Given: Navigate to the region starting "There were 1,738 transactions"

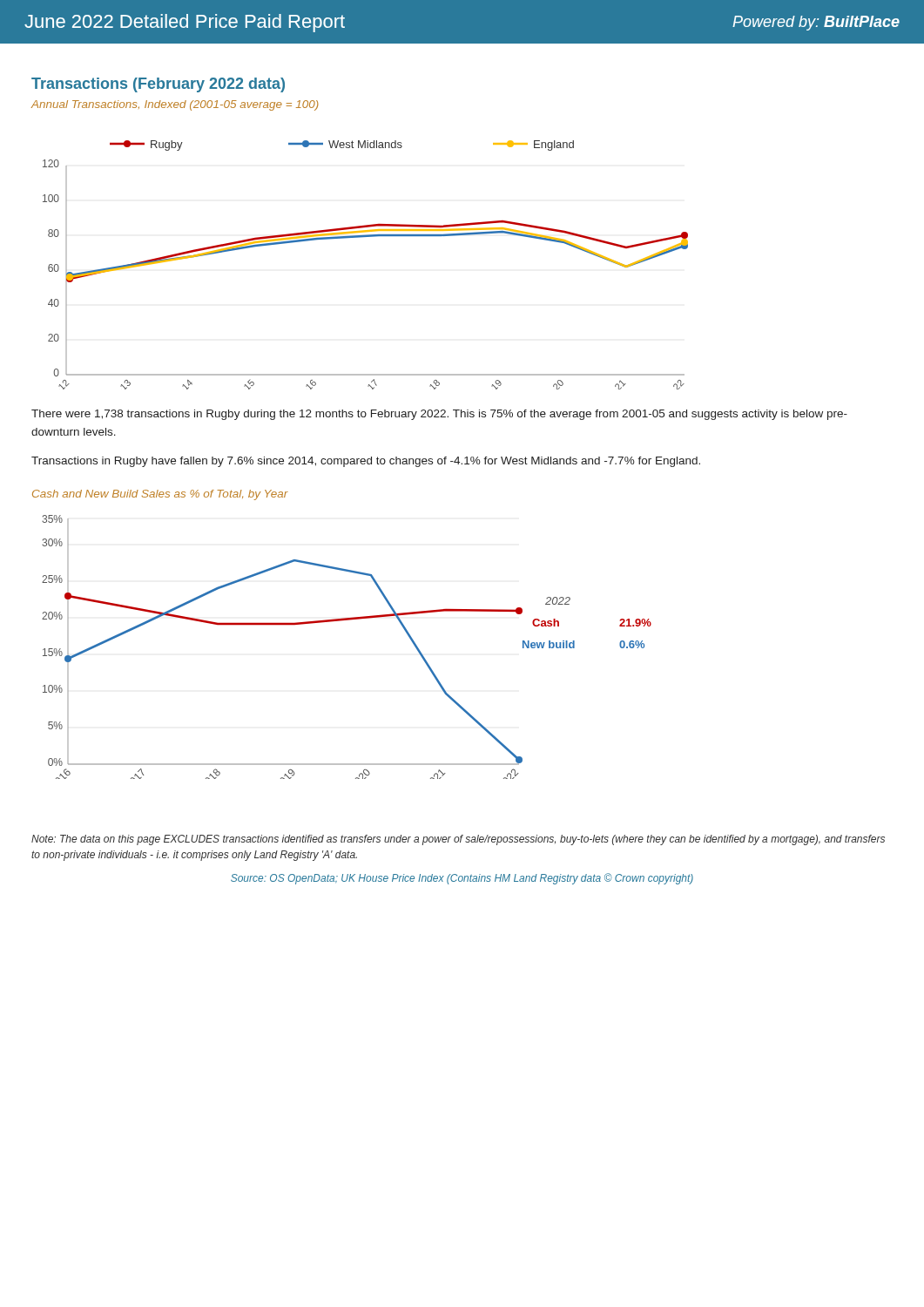Looking at the screenshot, I should click(439, 423).
